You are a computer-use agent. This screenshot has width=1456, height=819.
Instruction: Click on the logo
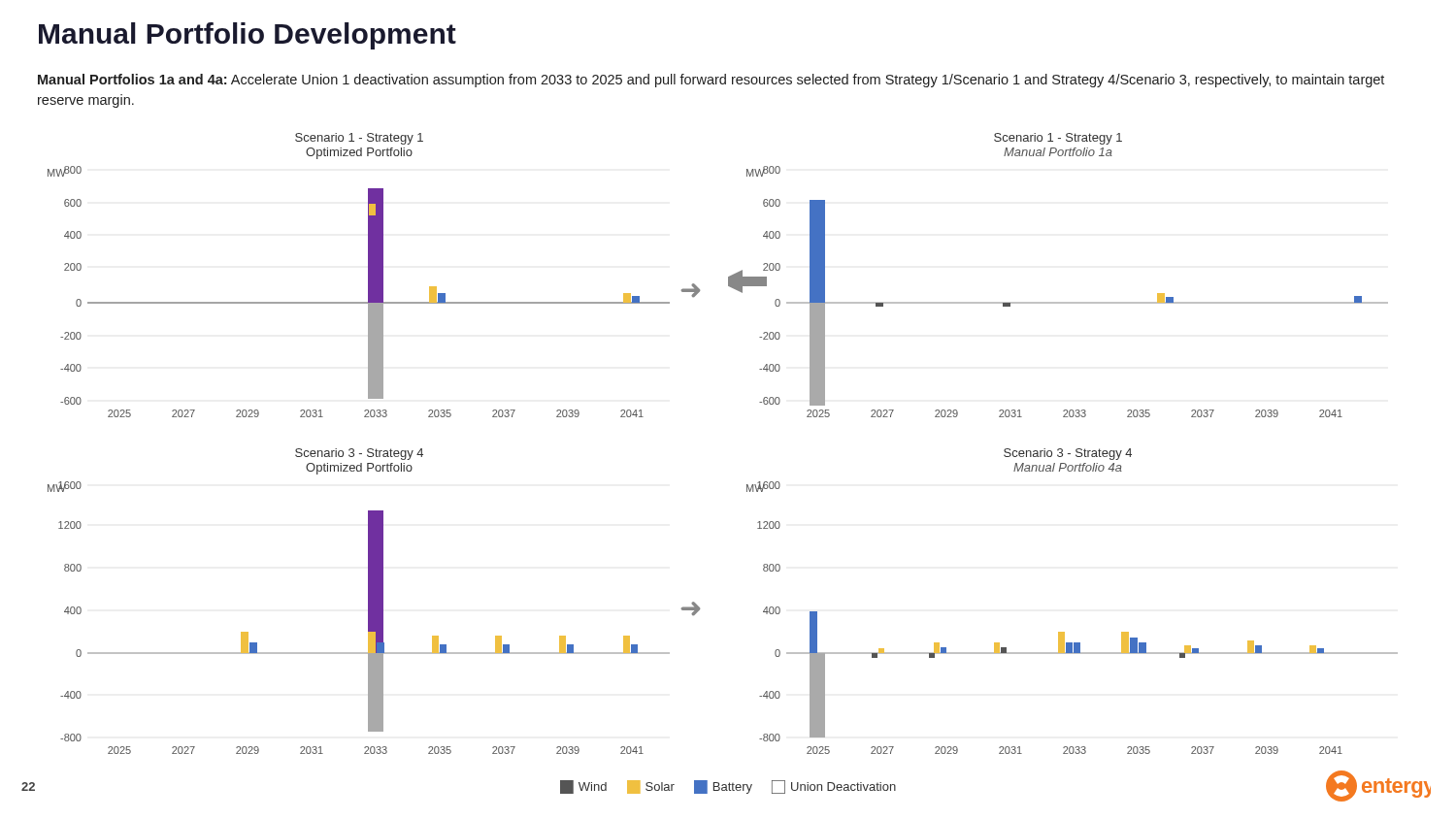[x=1377, y=788]
